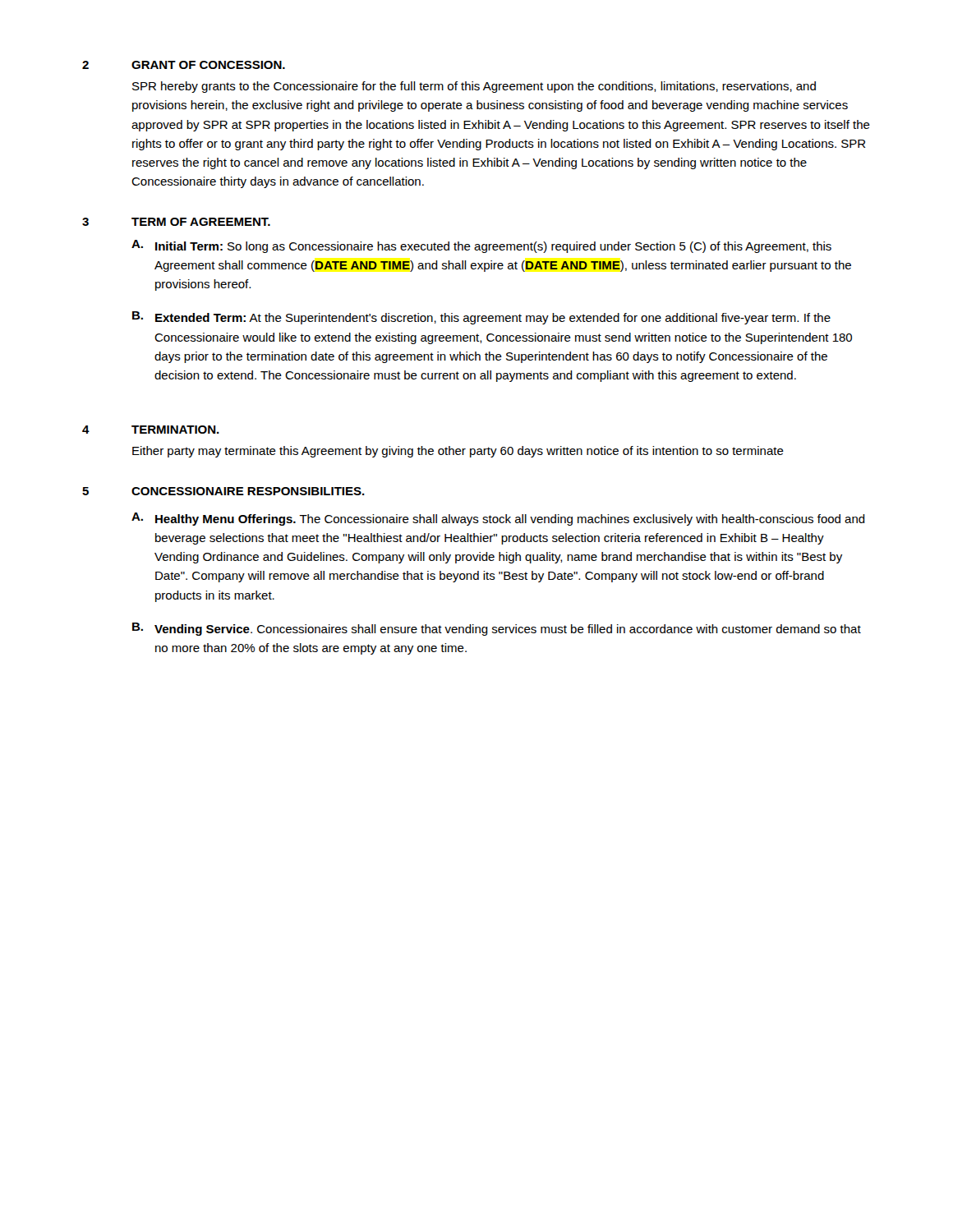Where is the passage that starts "SPR hereby grants"?
Image resolution: width=953 pixels, height=1232 pixels.
[x=501, y=134]
